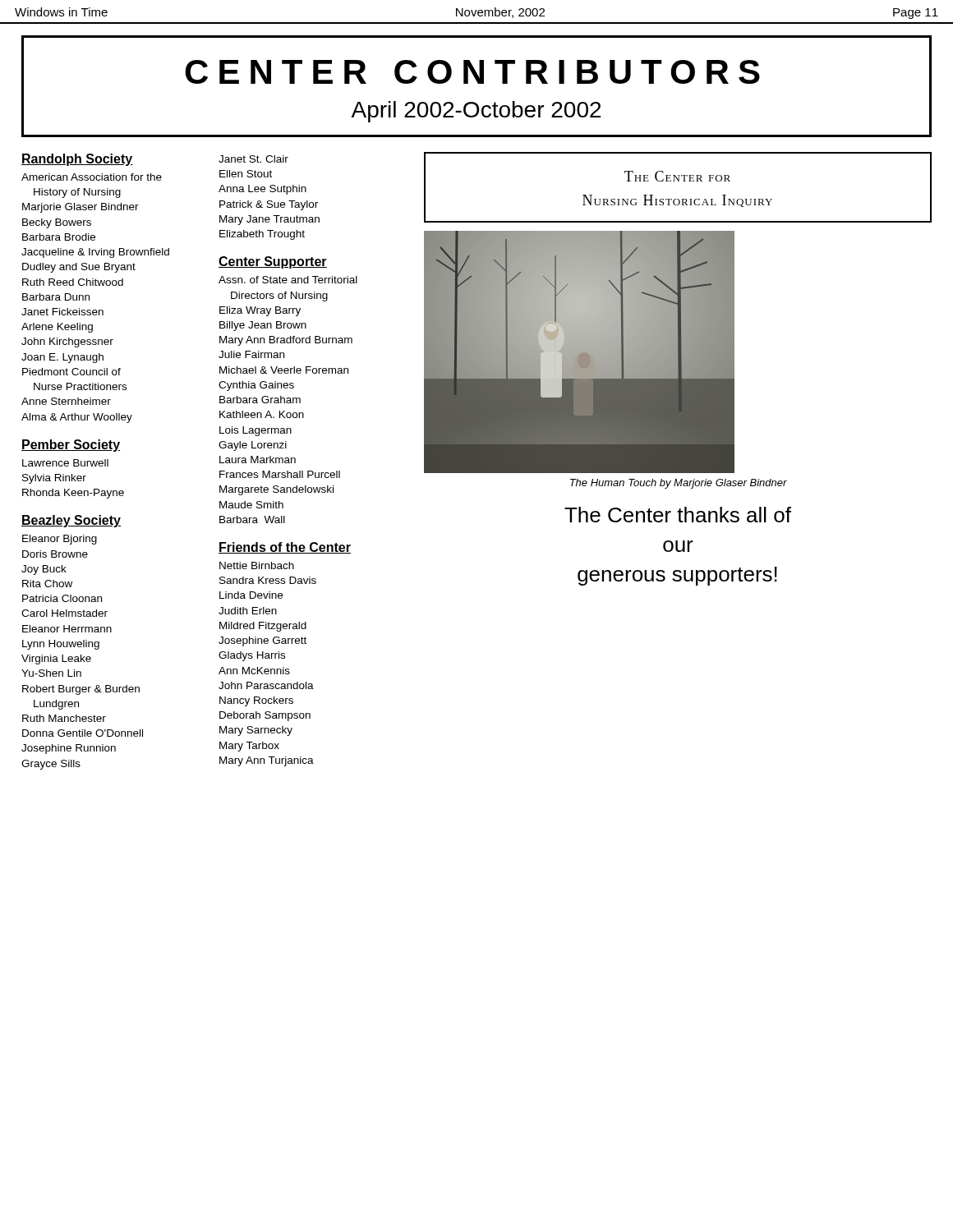The height and width of the screenshot is (1232, 953).
Task: Click on the list item that says "Barbara Graham"
Action: [260, 400]
